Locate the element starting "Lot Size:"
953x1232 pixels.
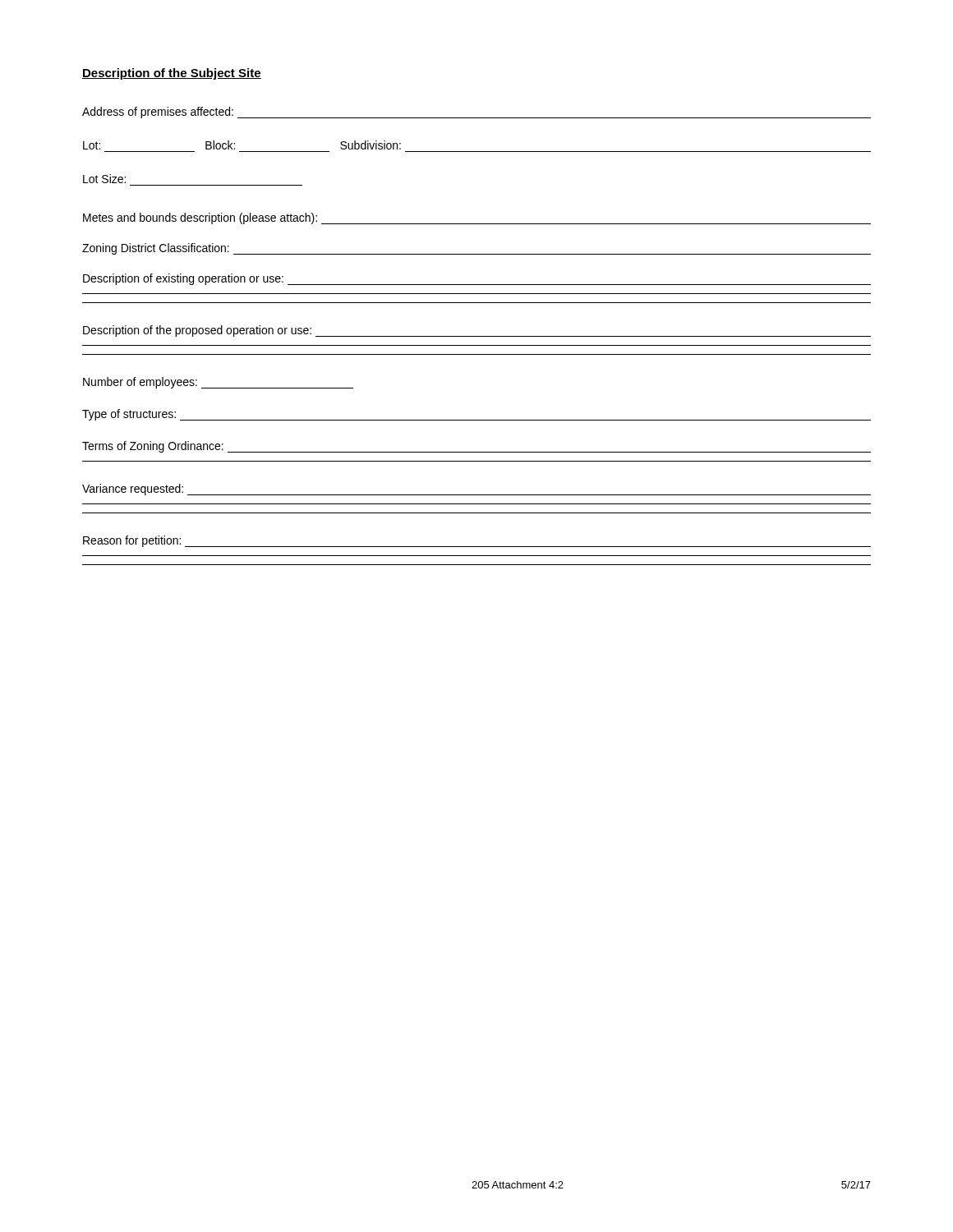(x=192, y=178)
